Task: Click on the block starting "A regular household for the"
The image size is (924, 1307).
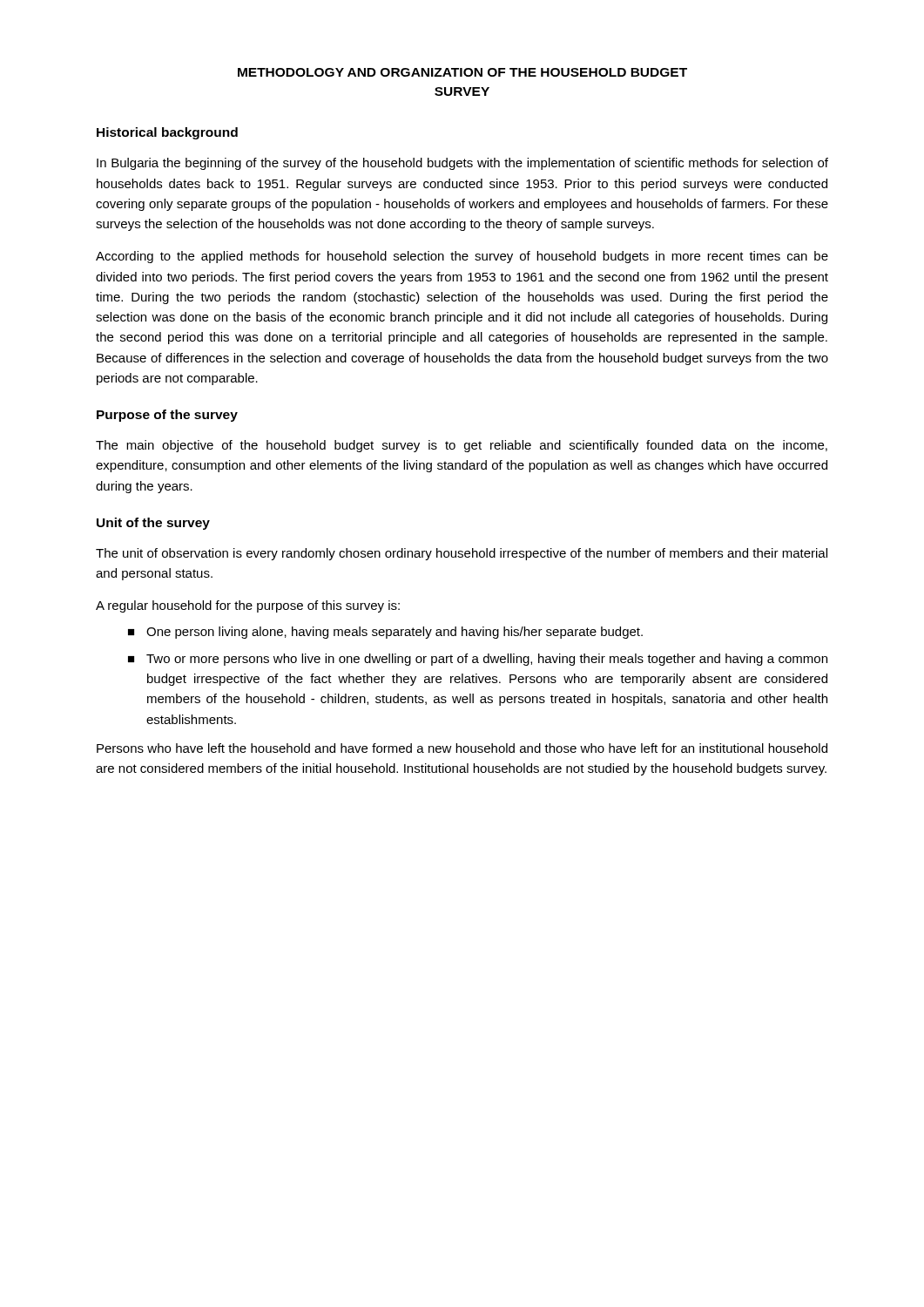Action: coord(248,605)
